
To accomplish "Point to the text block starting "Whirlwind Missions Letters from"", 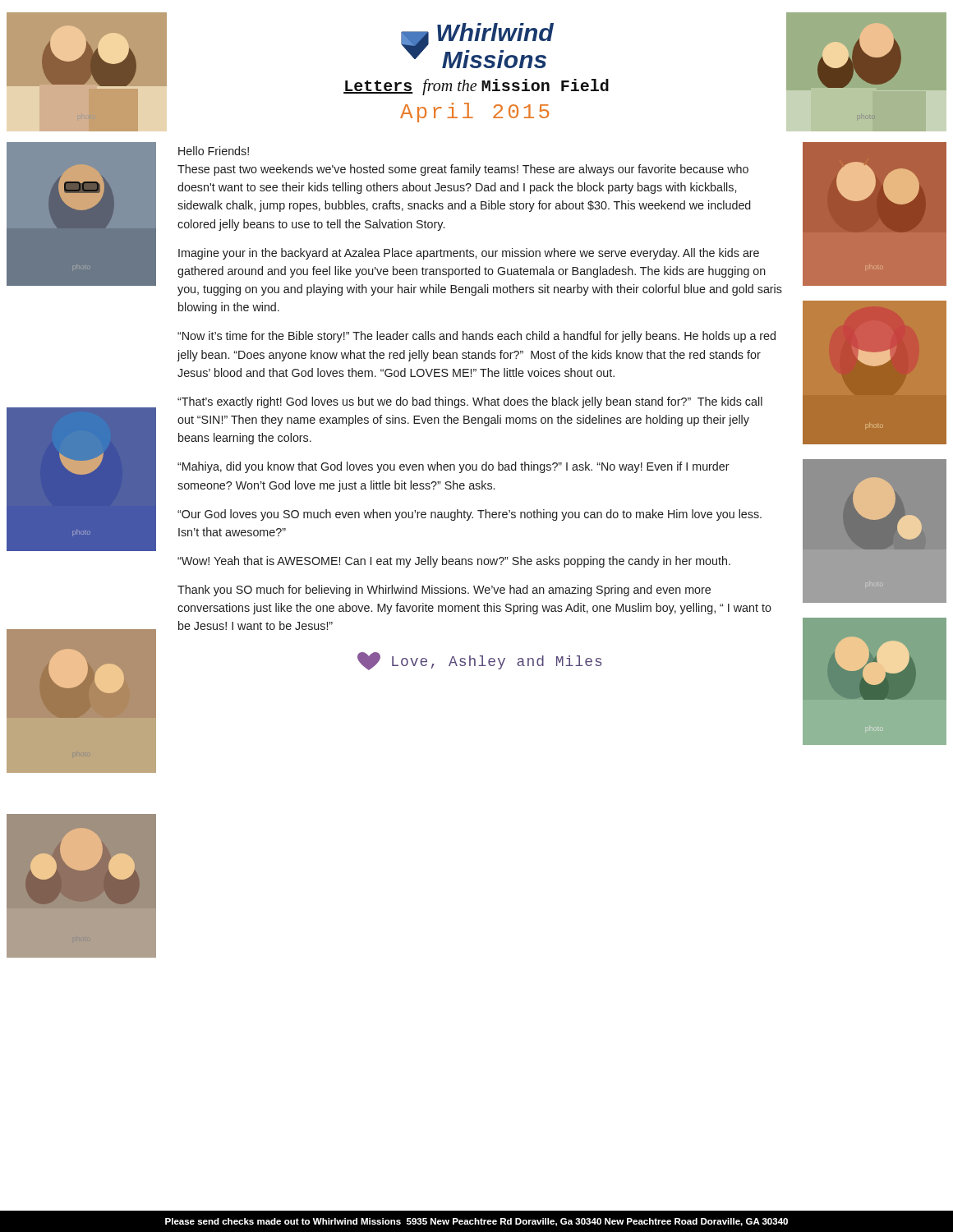I will (476, 72).
